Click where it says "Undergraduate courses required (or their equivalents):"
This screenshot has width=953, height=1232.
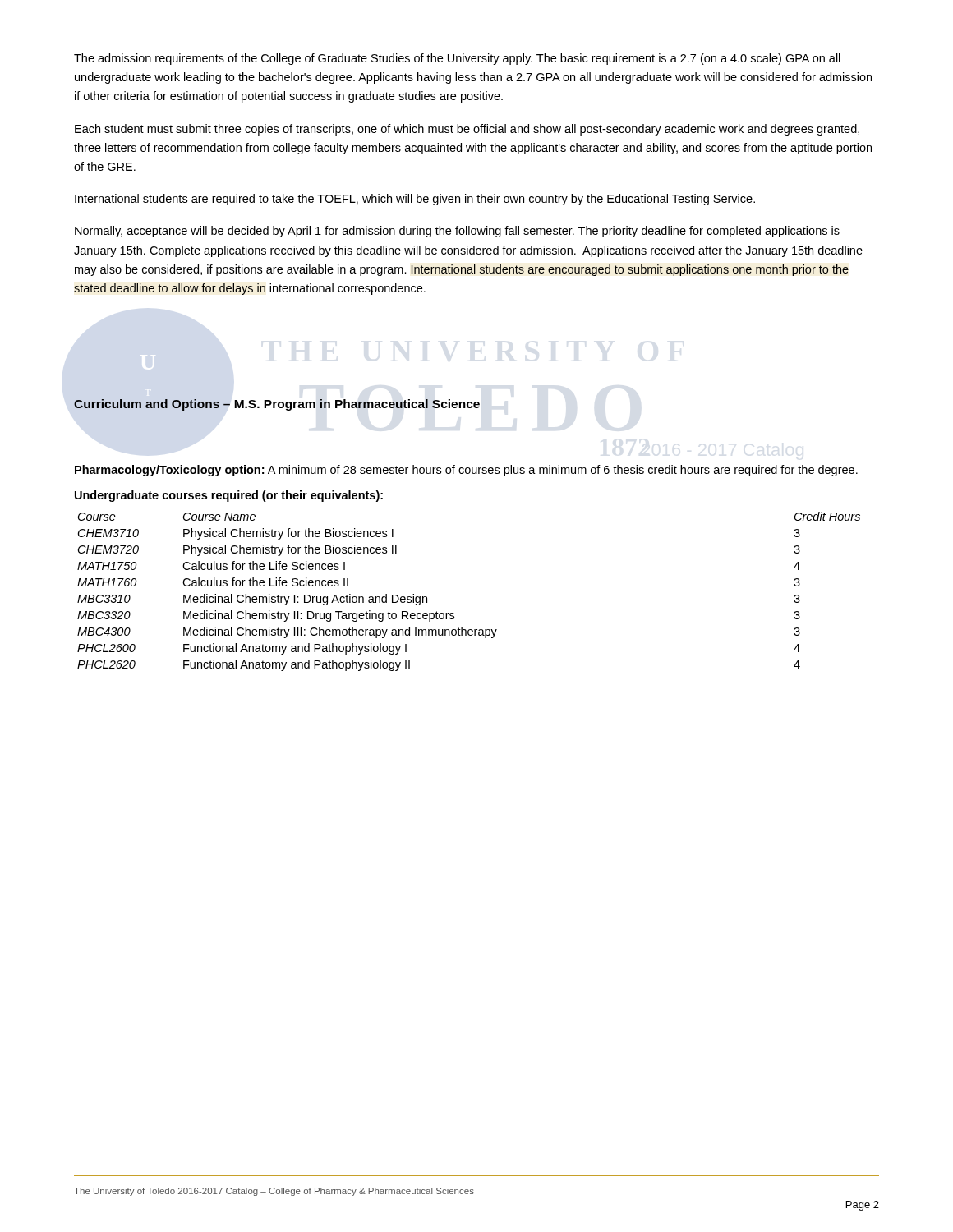pyautogui.click(x=229, y=495)
